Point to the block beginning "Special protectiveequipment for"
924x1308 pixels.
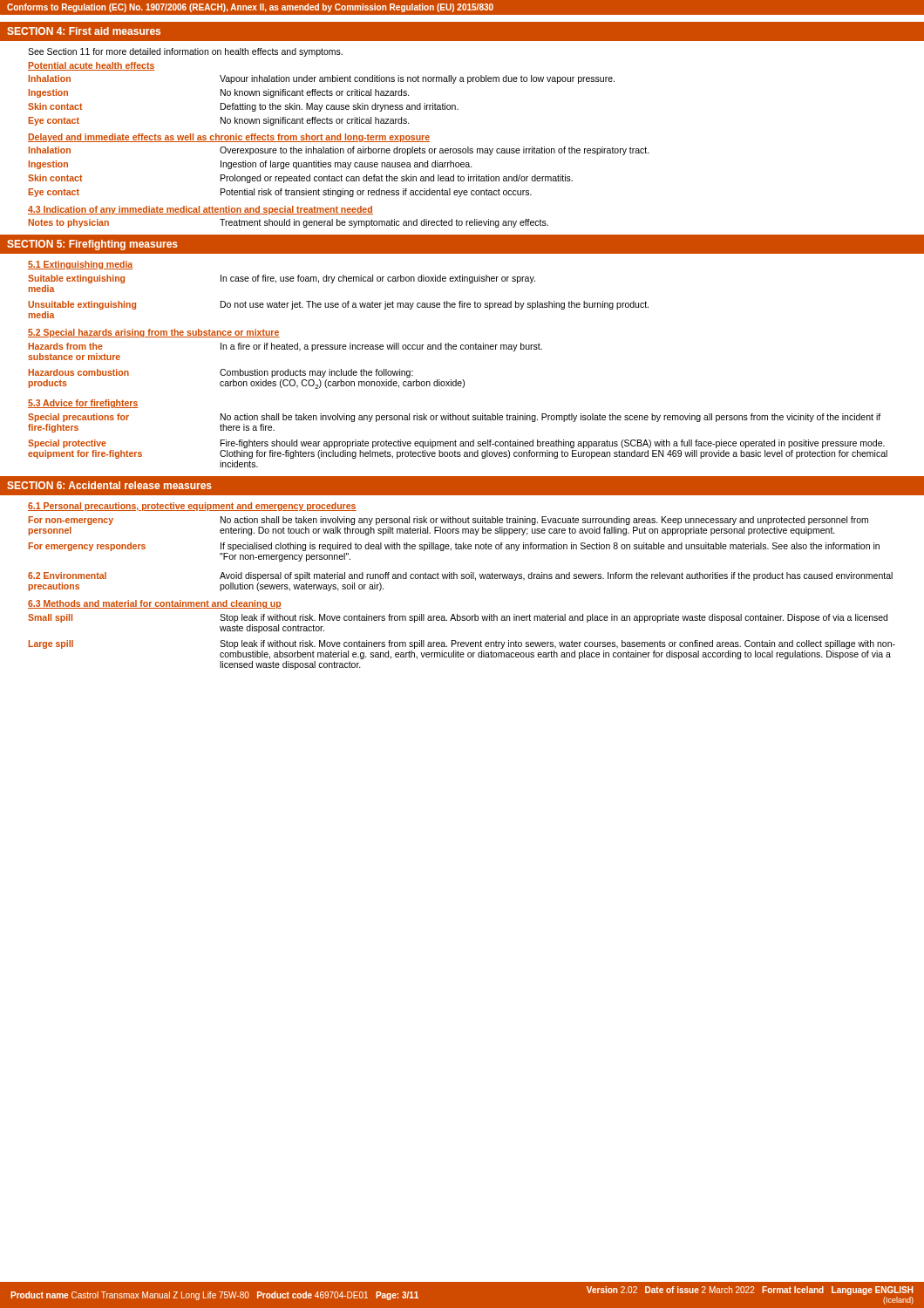462,453
